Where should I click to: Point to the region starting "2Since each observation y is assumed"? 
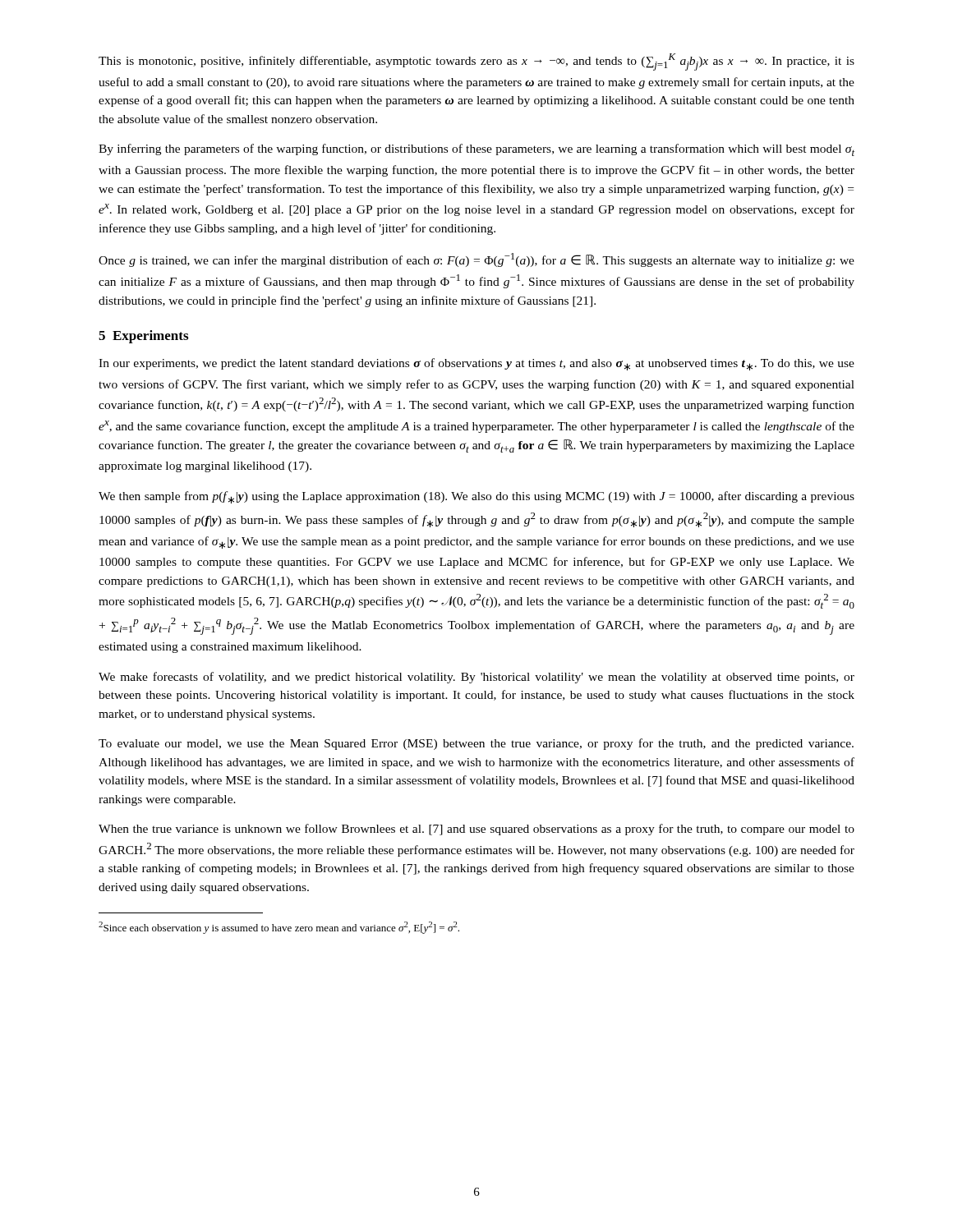point(279,928)
